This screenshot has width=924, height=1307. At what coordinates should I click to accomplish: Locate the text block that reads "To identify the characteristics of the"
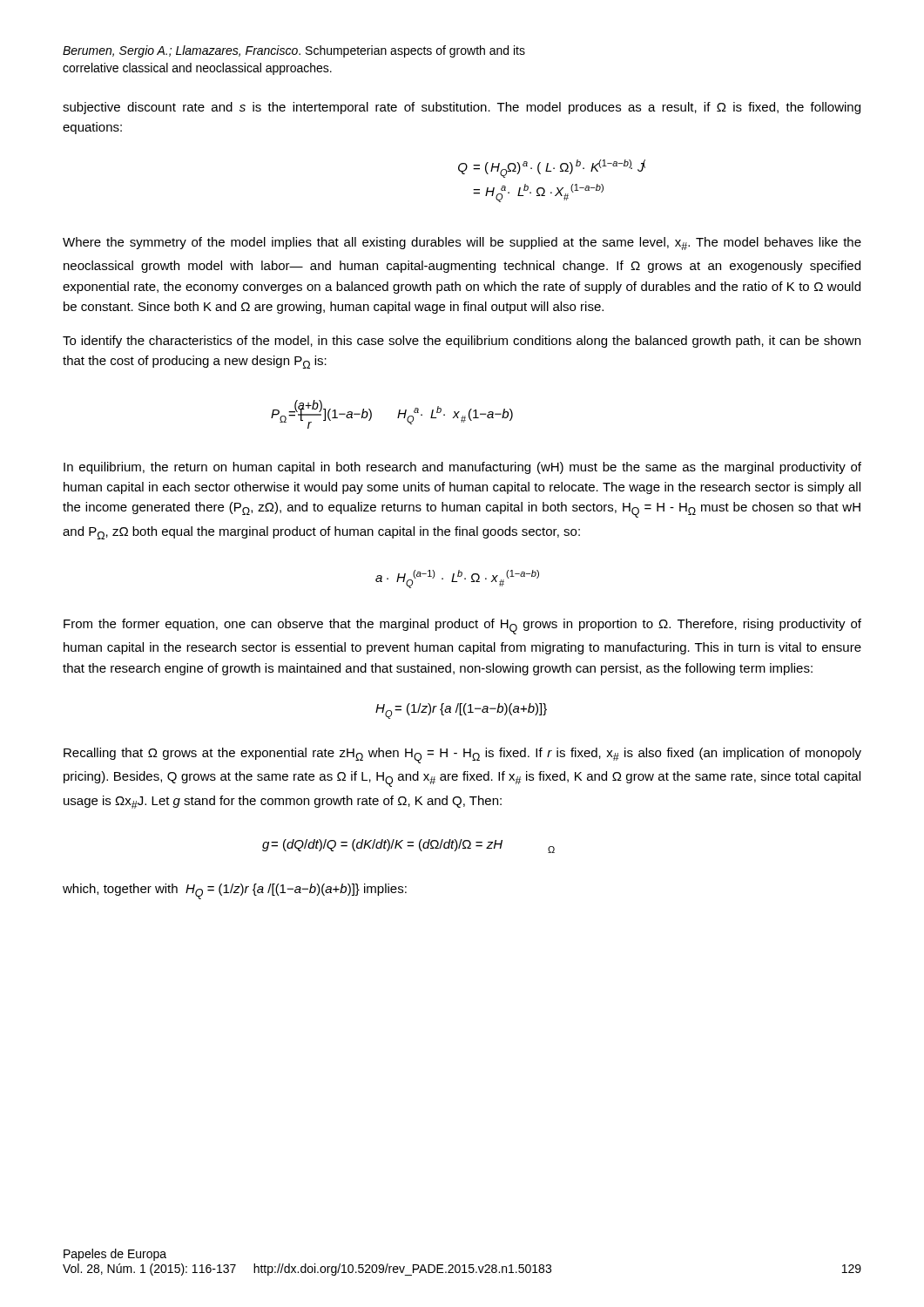coord(462,352)
